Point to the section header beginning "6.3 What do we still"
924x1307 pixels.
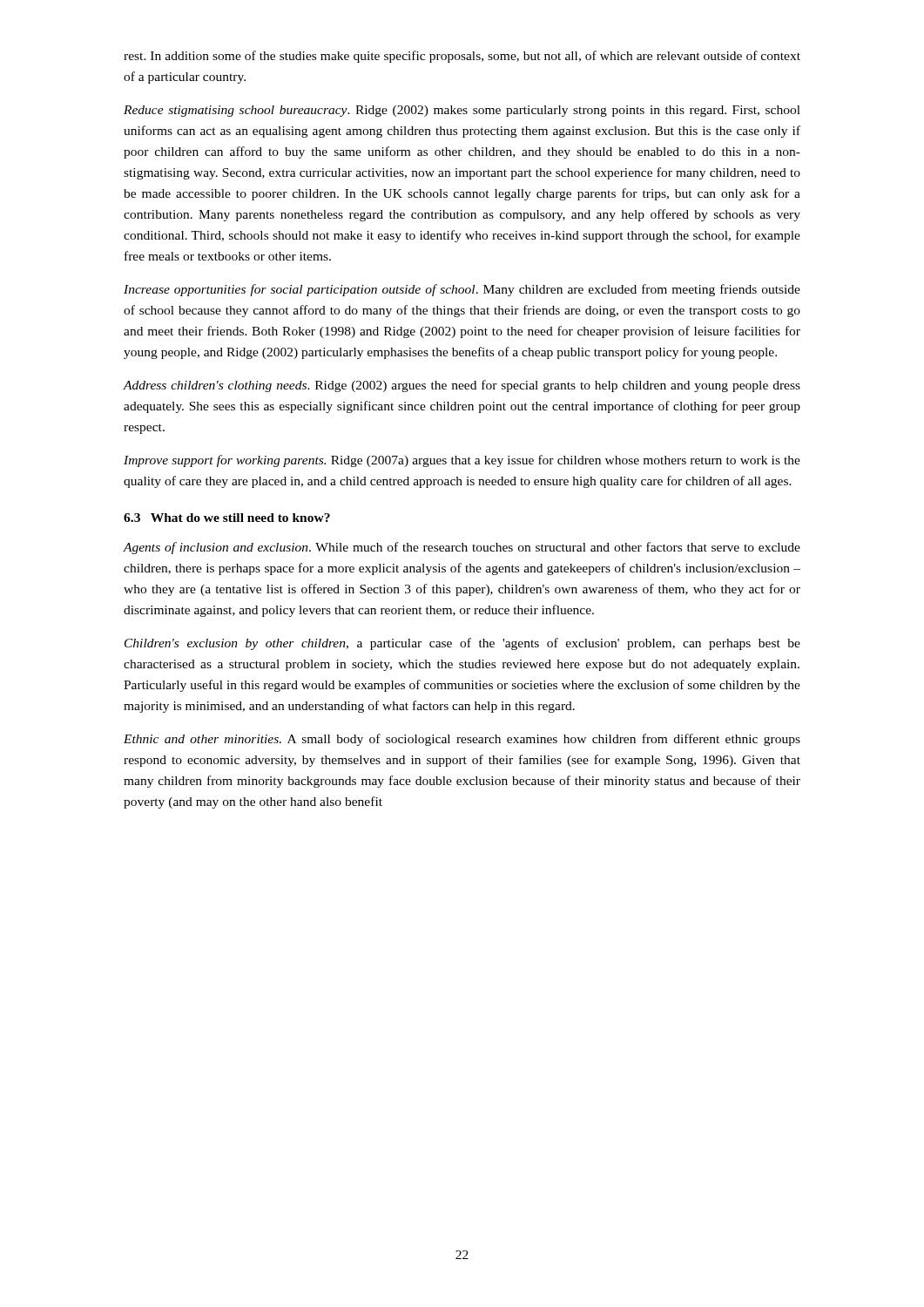point(227,518)
